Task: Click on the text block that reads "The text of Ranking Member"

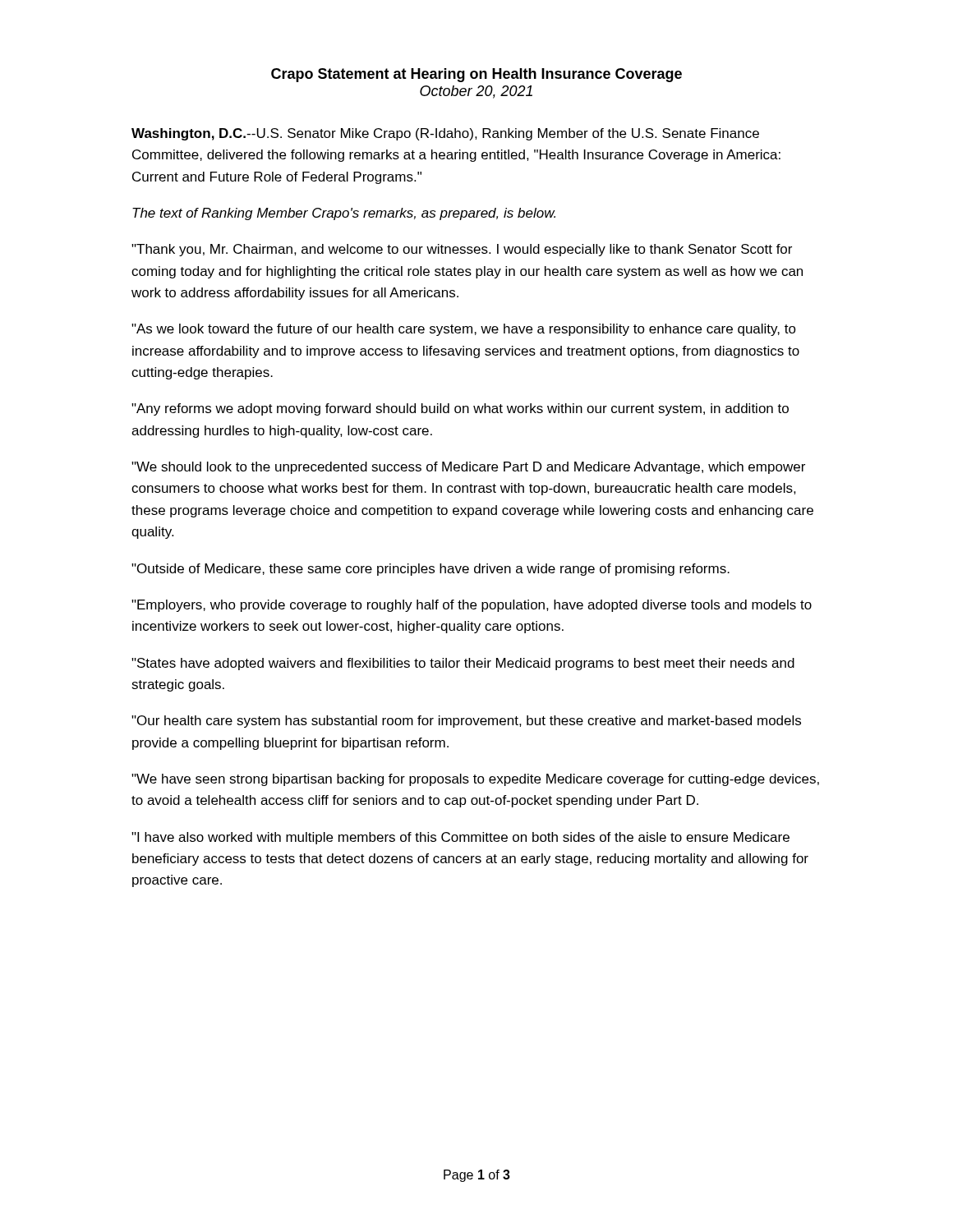Action: 344,213
